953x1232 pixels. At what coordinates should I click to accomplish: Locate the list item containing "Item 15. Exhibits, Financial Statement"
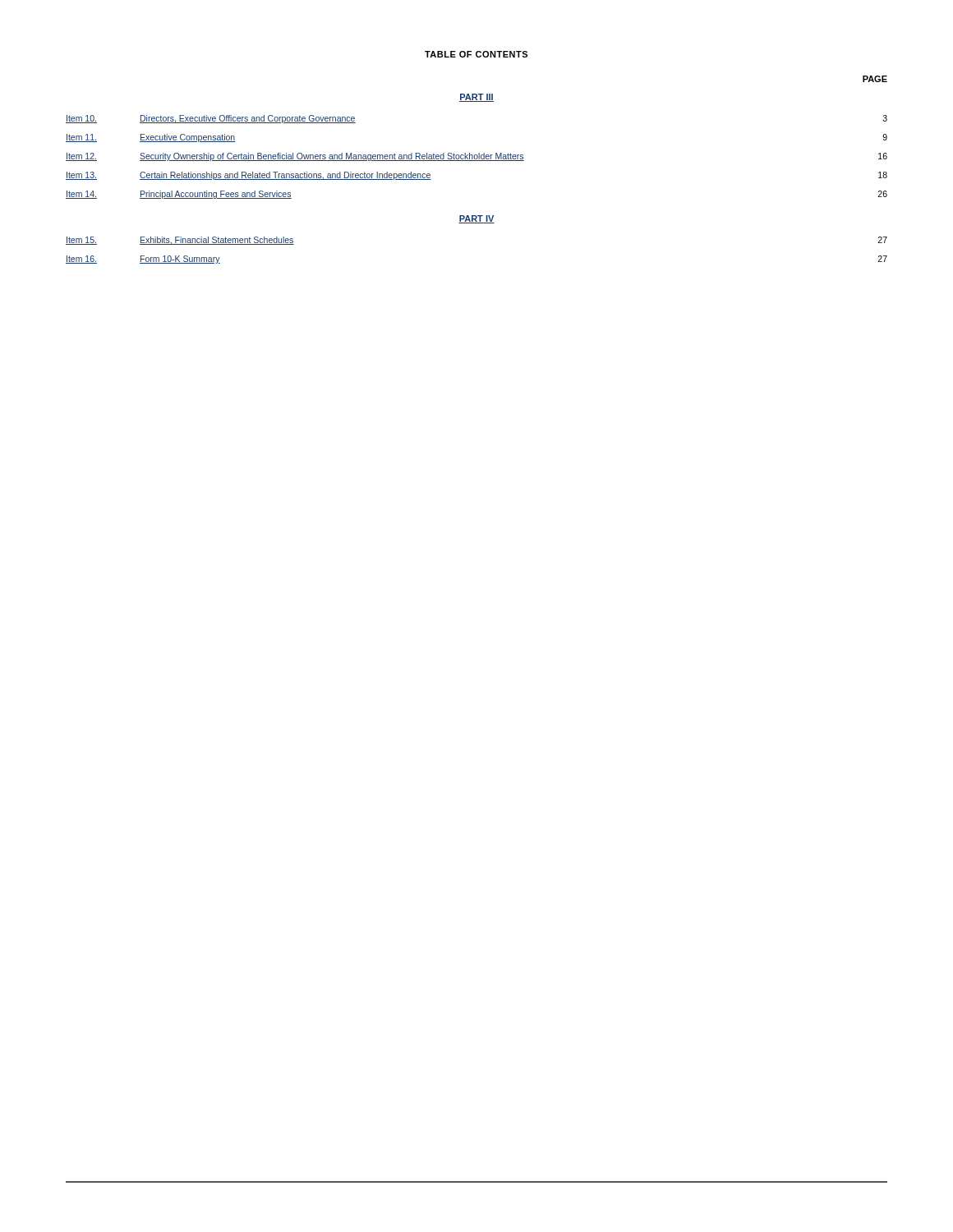point(82,240)
